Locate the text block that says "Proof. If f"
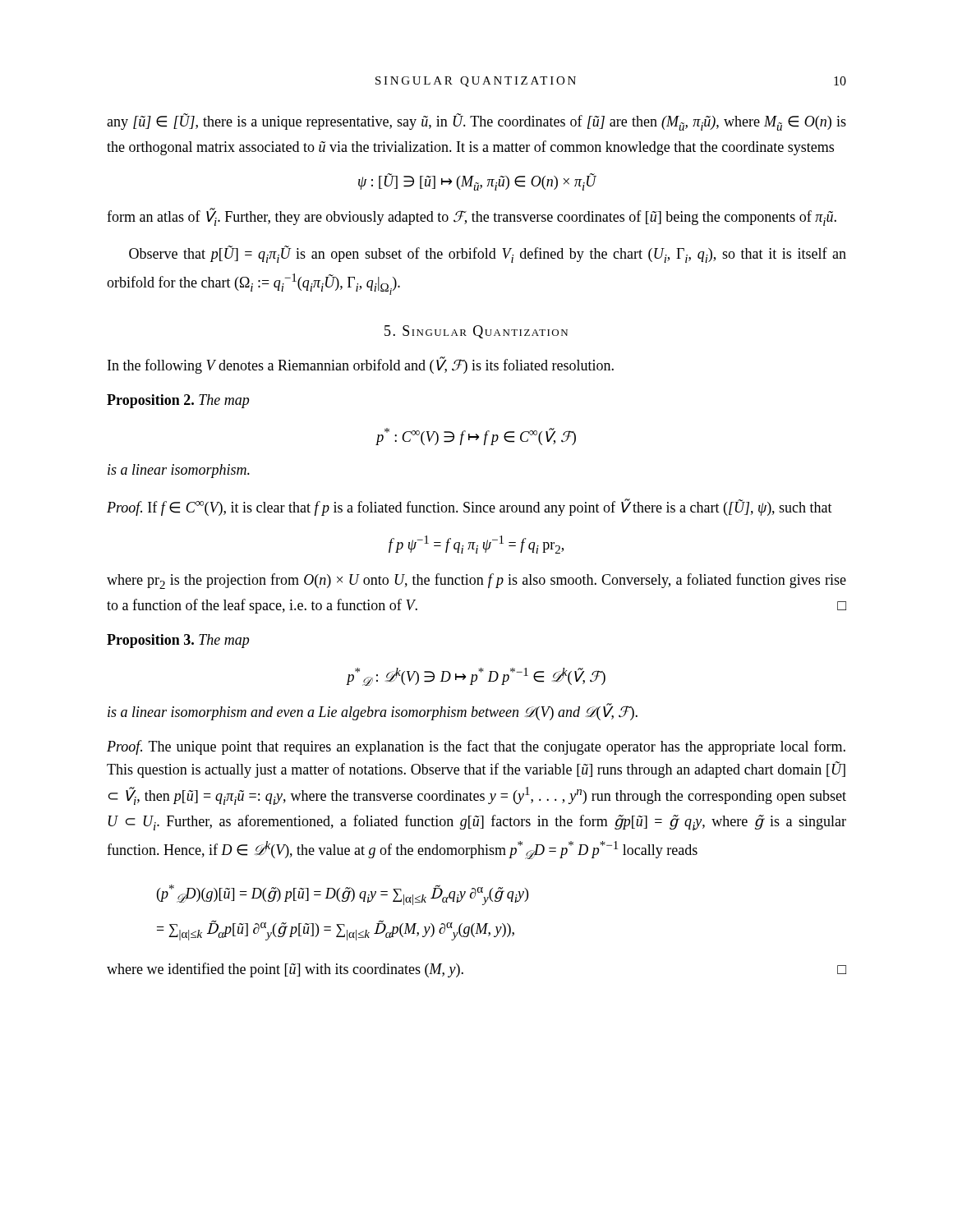The image size is (953, 1232). 469,506
